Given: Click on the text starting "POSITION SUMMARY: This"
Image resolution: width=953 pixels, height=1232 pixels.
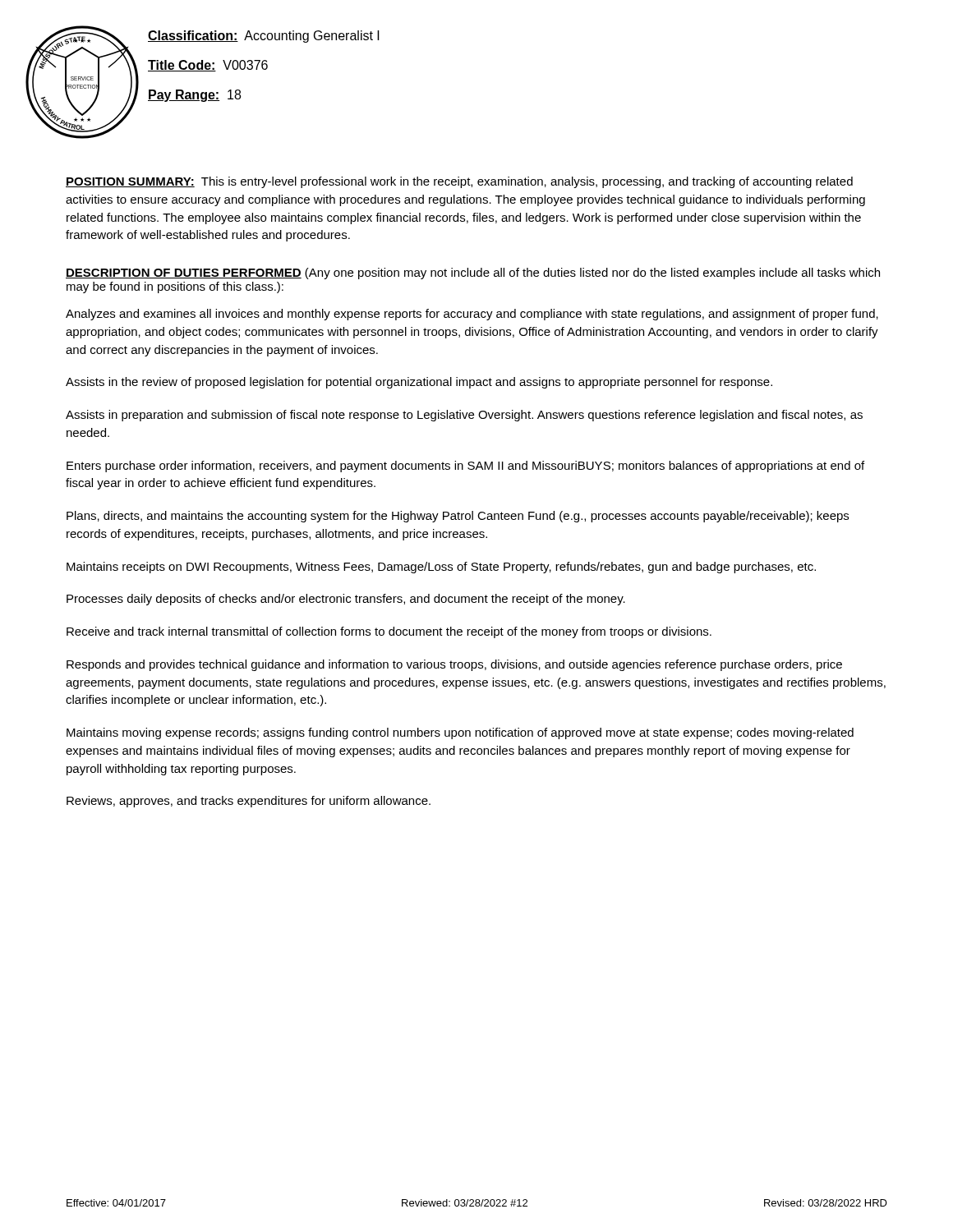Looking at the screenshot, I should pos(466,208).
